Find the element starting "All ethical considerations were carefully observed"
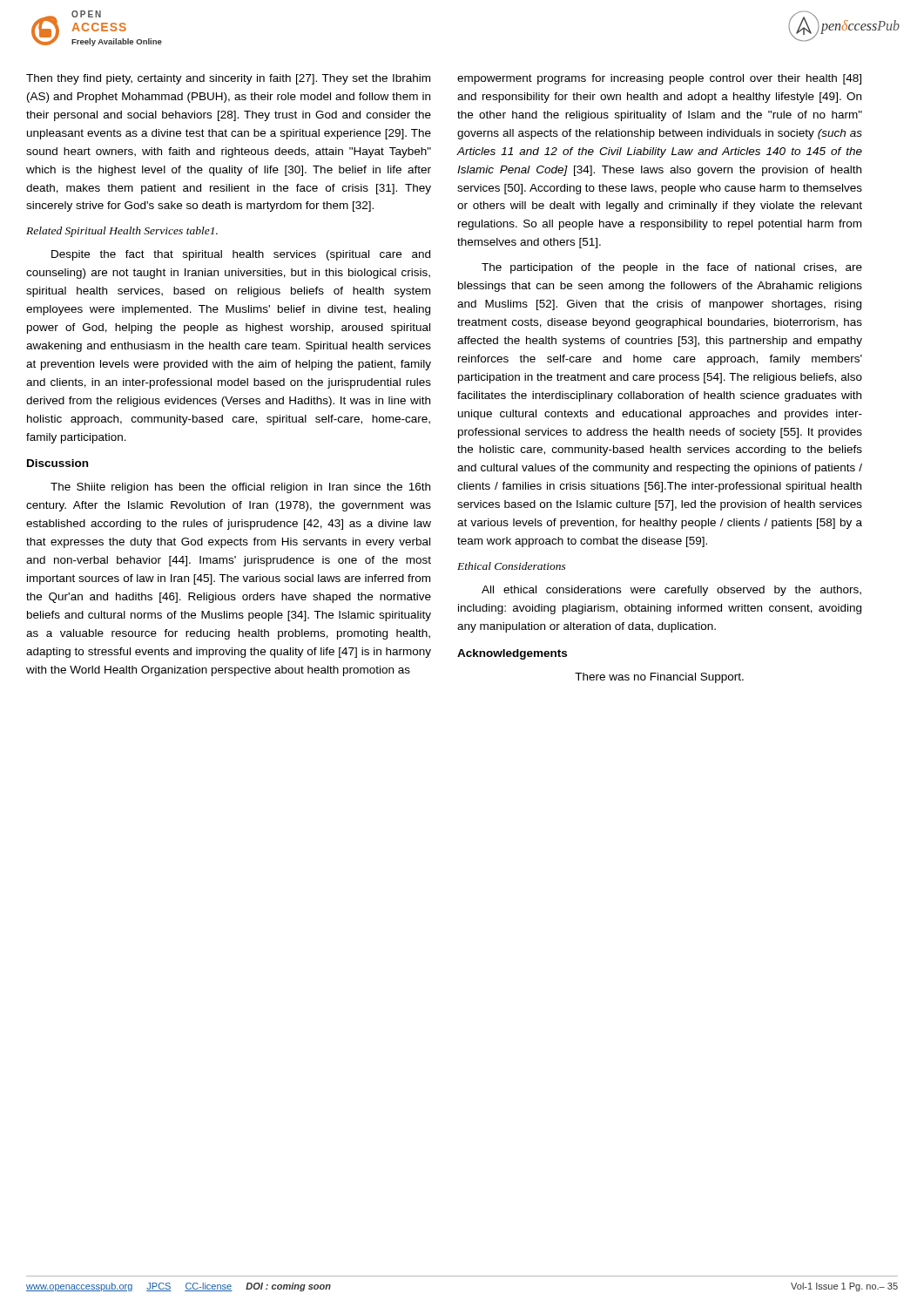The width and height of the screenshot is (924, 1307). [x=660, y=608]
